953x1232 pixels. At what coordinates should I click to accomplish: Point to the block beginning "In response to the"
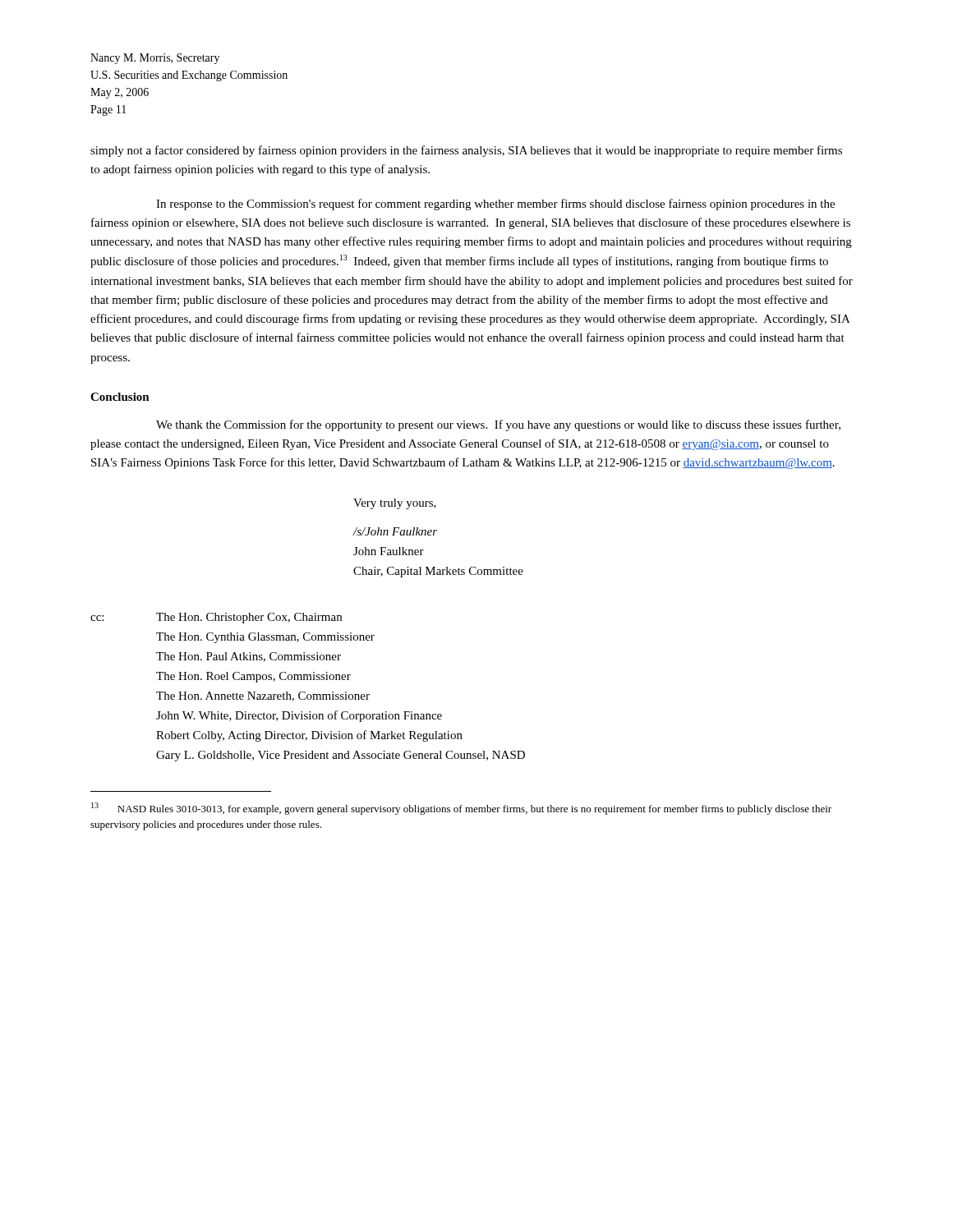pos(471,280)
